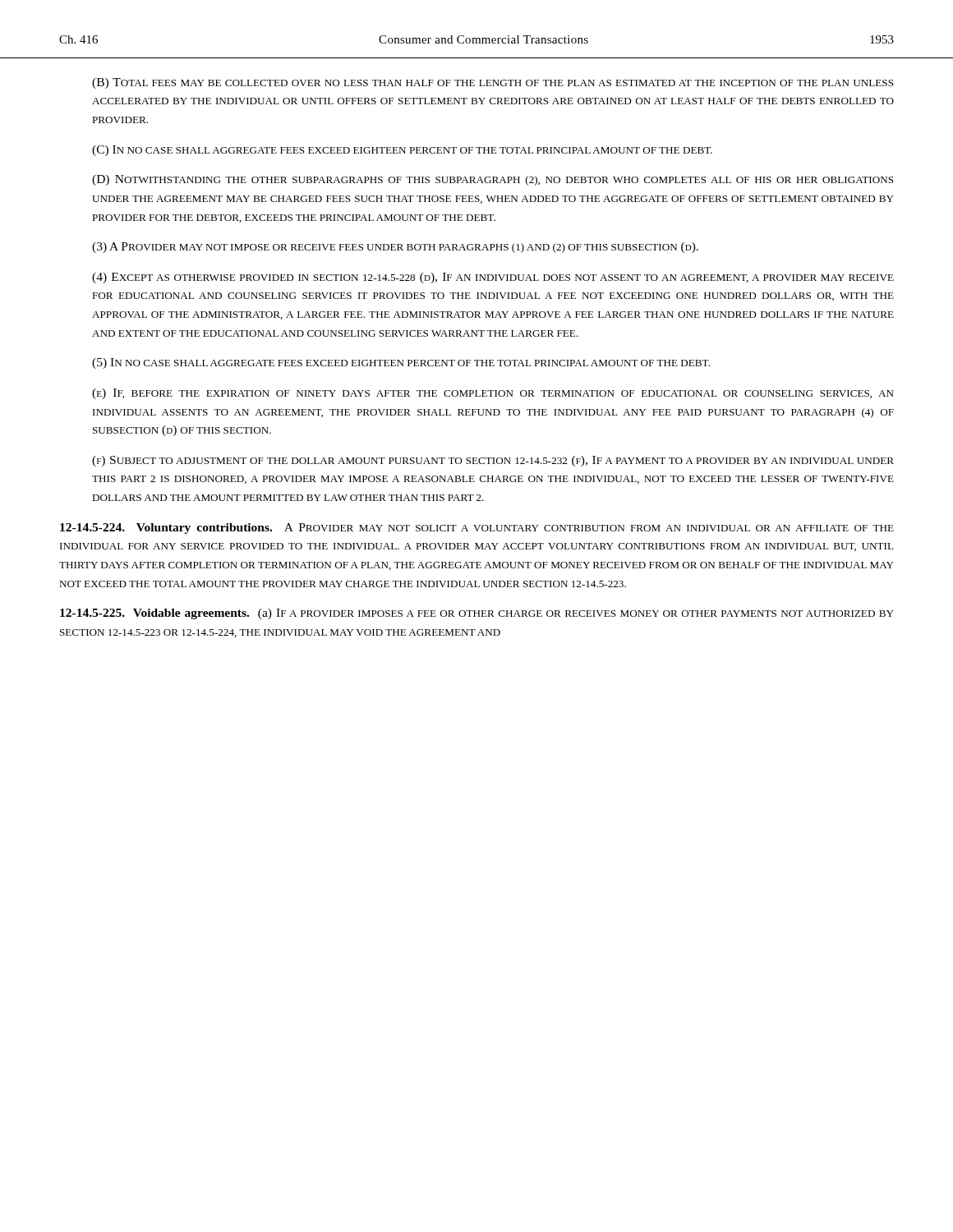
Task: Find the block on this page that starts "(f) SUBJECT TO ADJUSTMENT OF THE DOLLAR AMOUNT"
Action: point(493,478)
